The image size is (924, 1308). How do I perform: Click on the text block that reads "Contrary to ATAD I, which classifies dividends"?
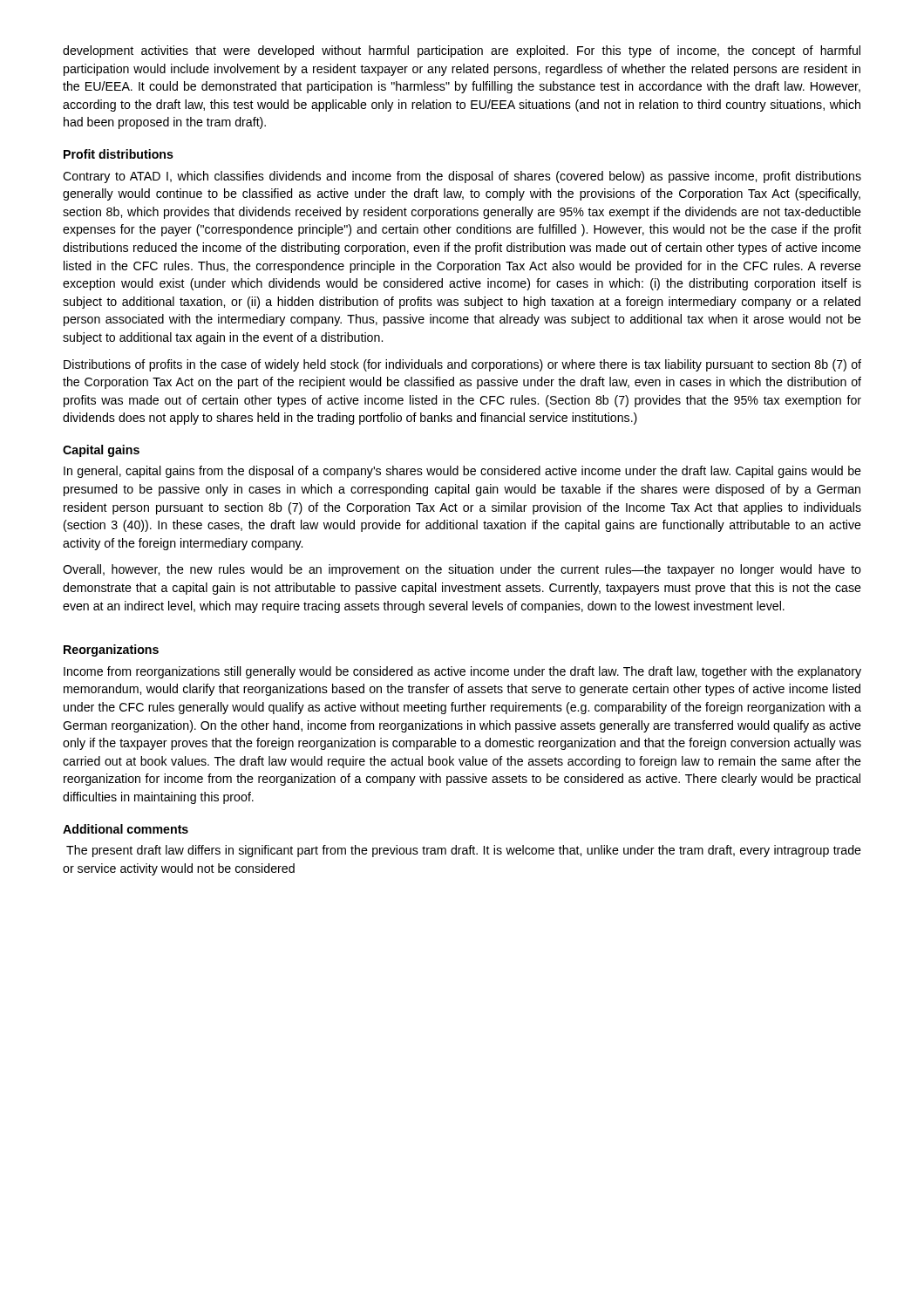pyautogui.click(x=462, y=257)
